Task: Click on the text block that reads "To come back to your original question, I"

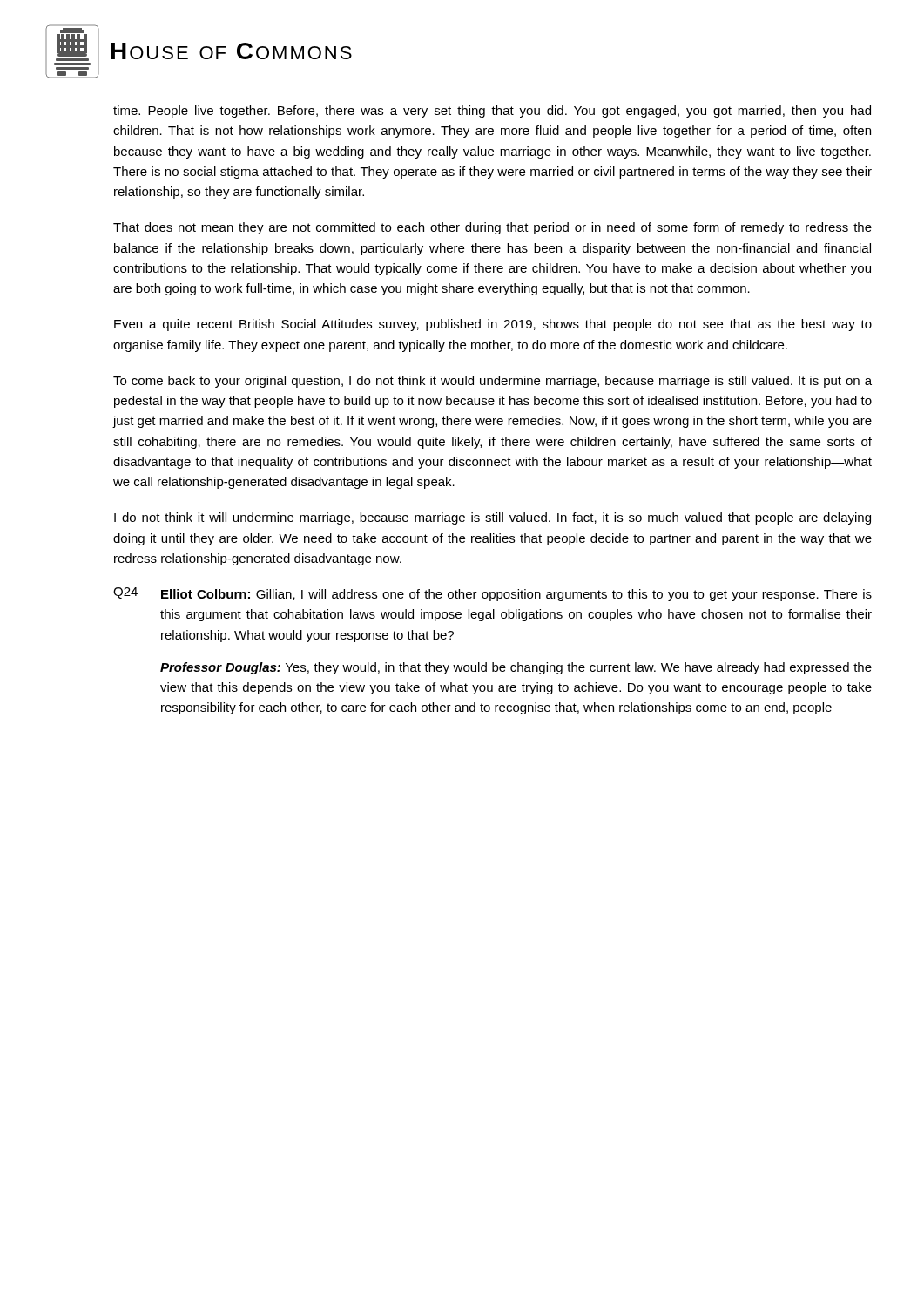Action: point(492,431)
